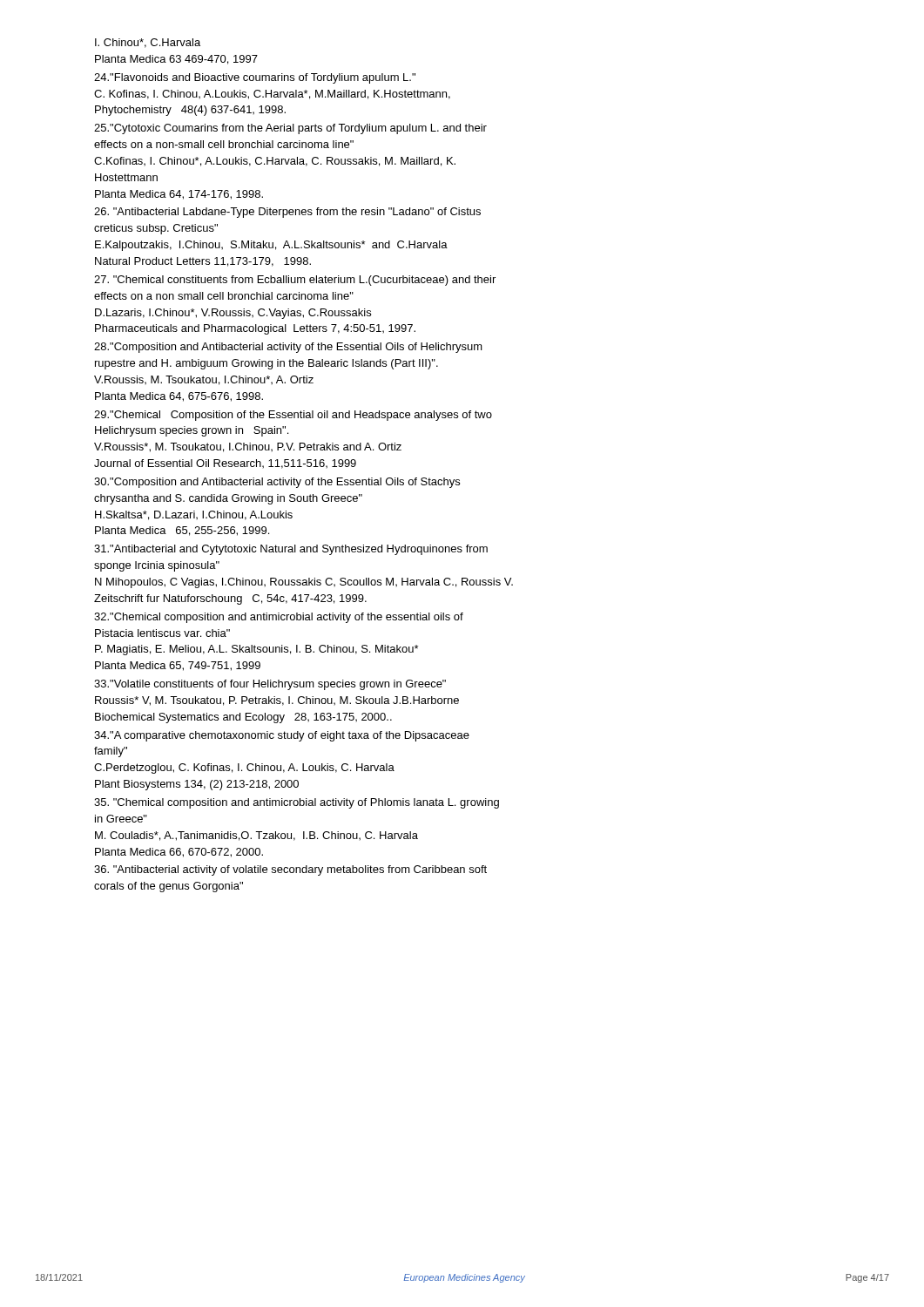
Task: Point to the region starting "34."A comparative chemotaxonomic study of eight"
Action: (x=282, y=759)
